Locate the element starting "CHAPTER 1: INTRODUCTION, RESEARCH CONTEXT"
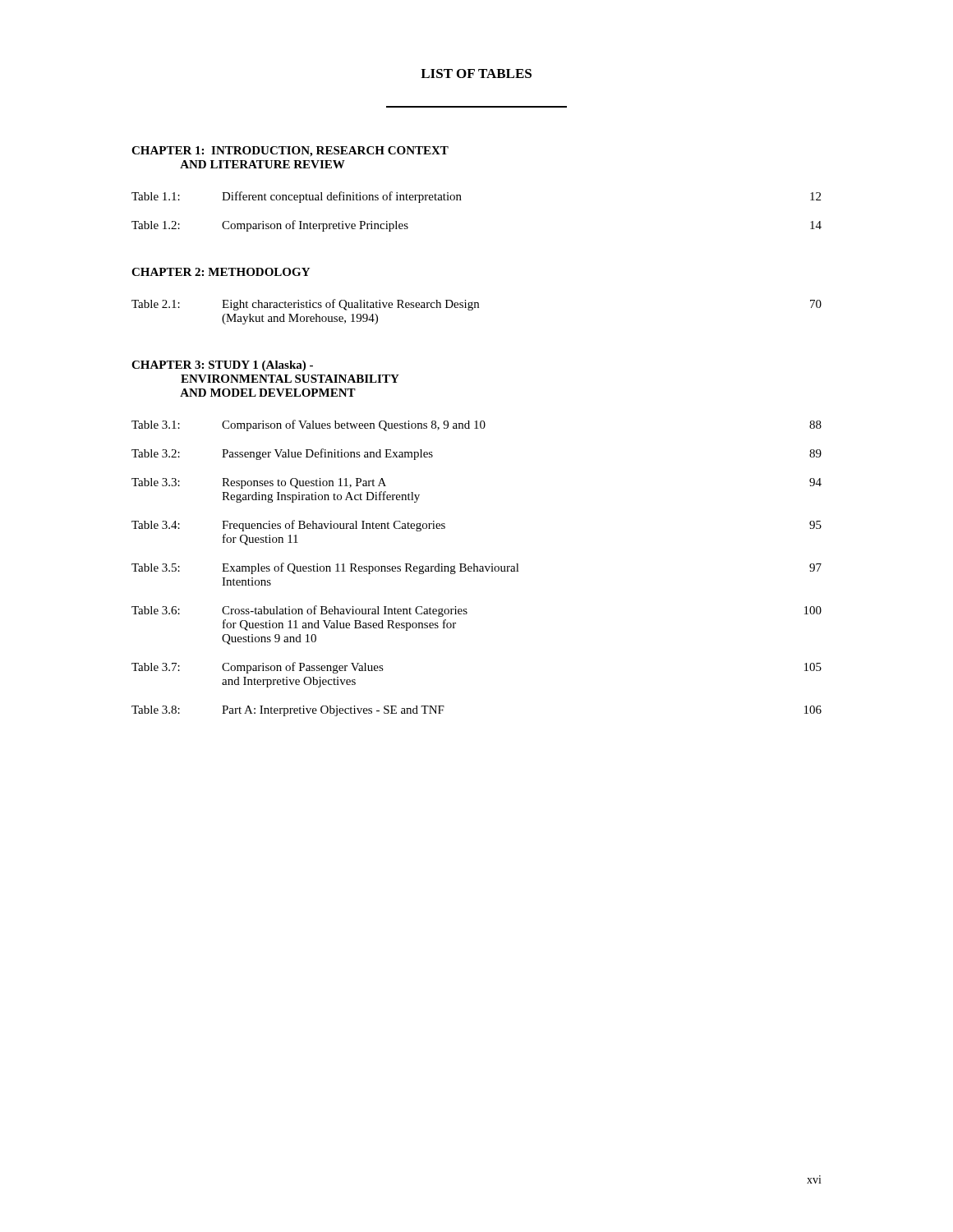This screenshot has height=1232, width=953. (x=290, y=157)
